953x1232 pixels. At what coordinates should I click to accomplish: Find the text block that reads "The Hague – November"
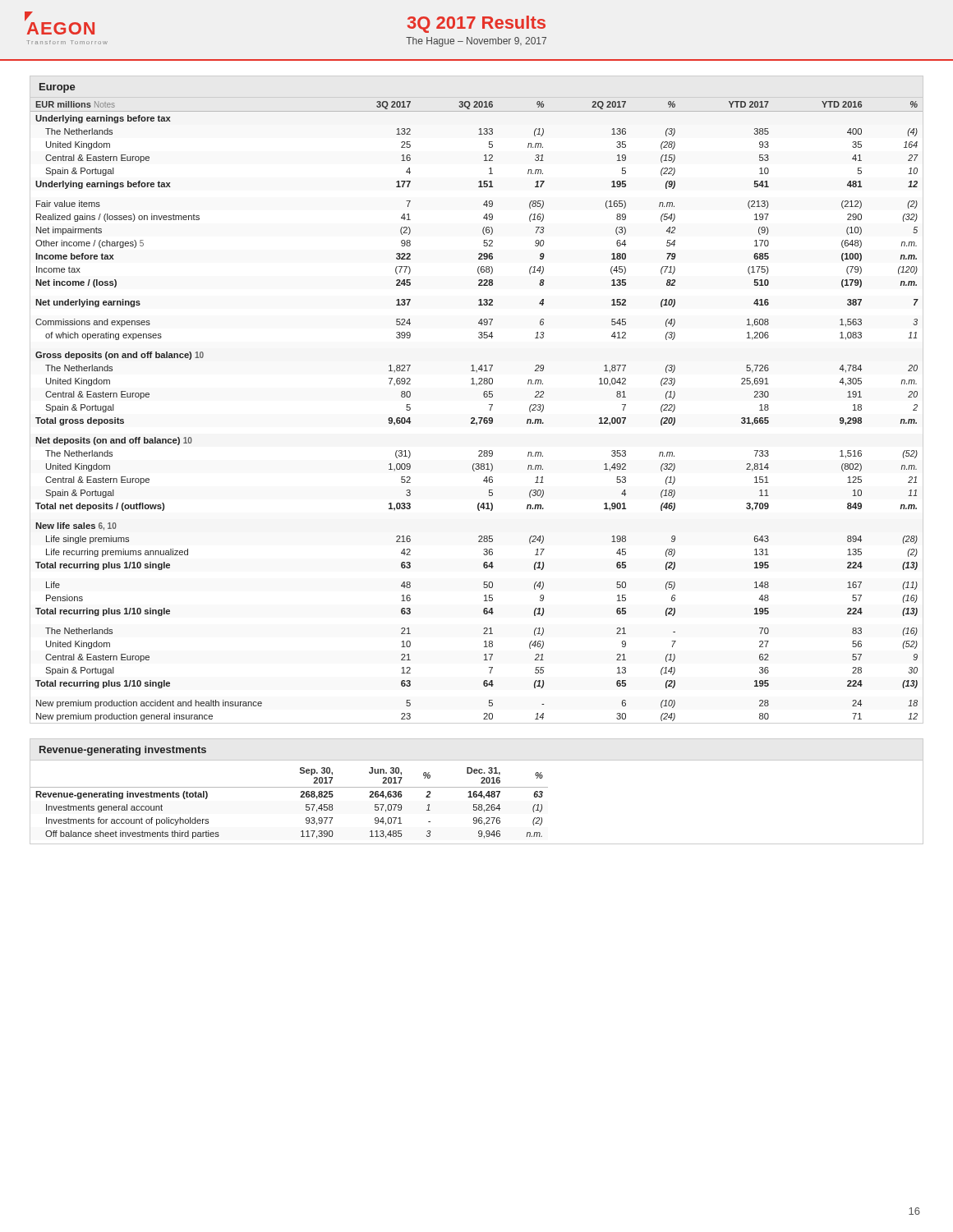coord(476,41)
